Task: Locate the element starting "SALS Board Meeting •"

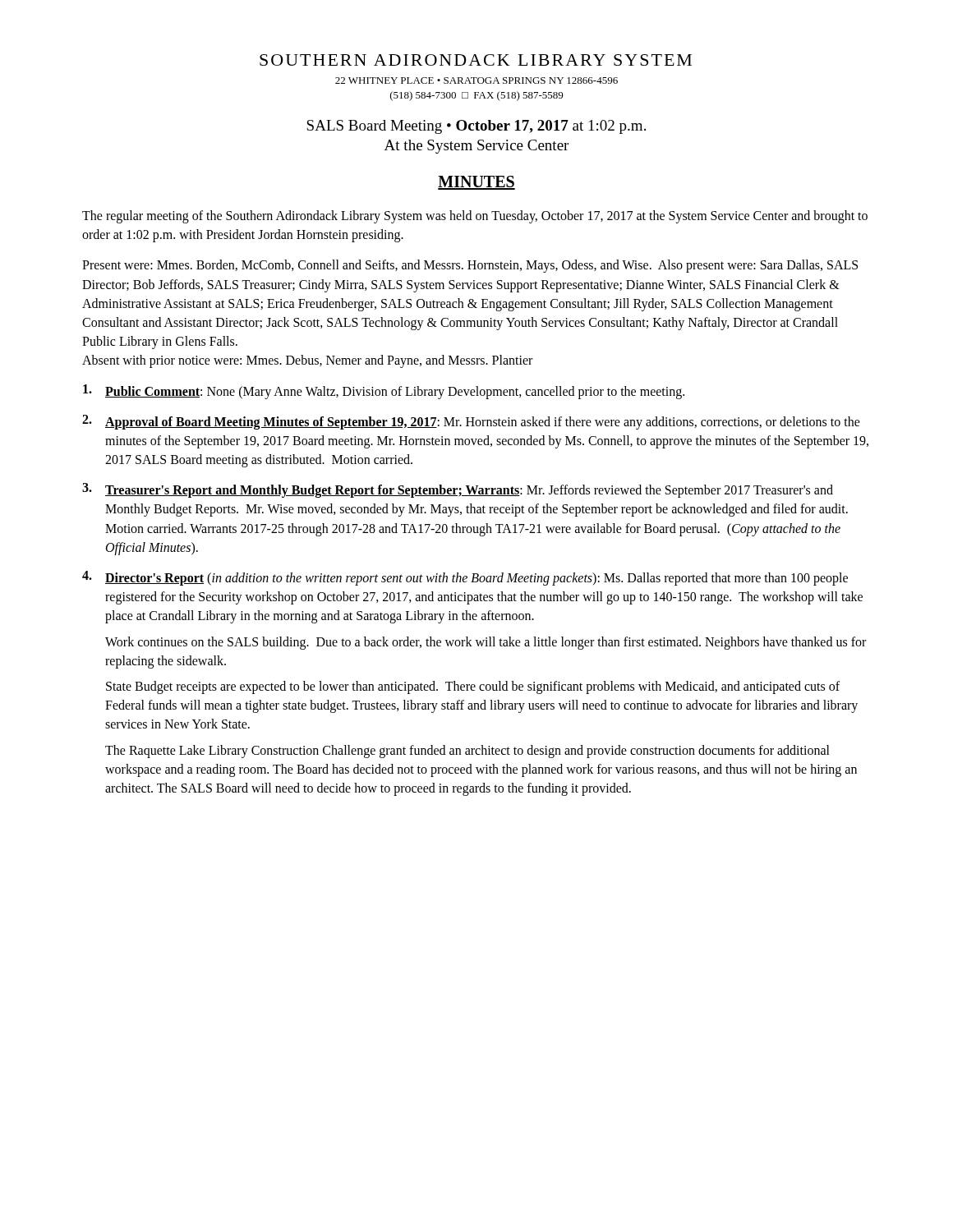Action: coord(476,136)
